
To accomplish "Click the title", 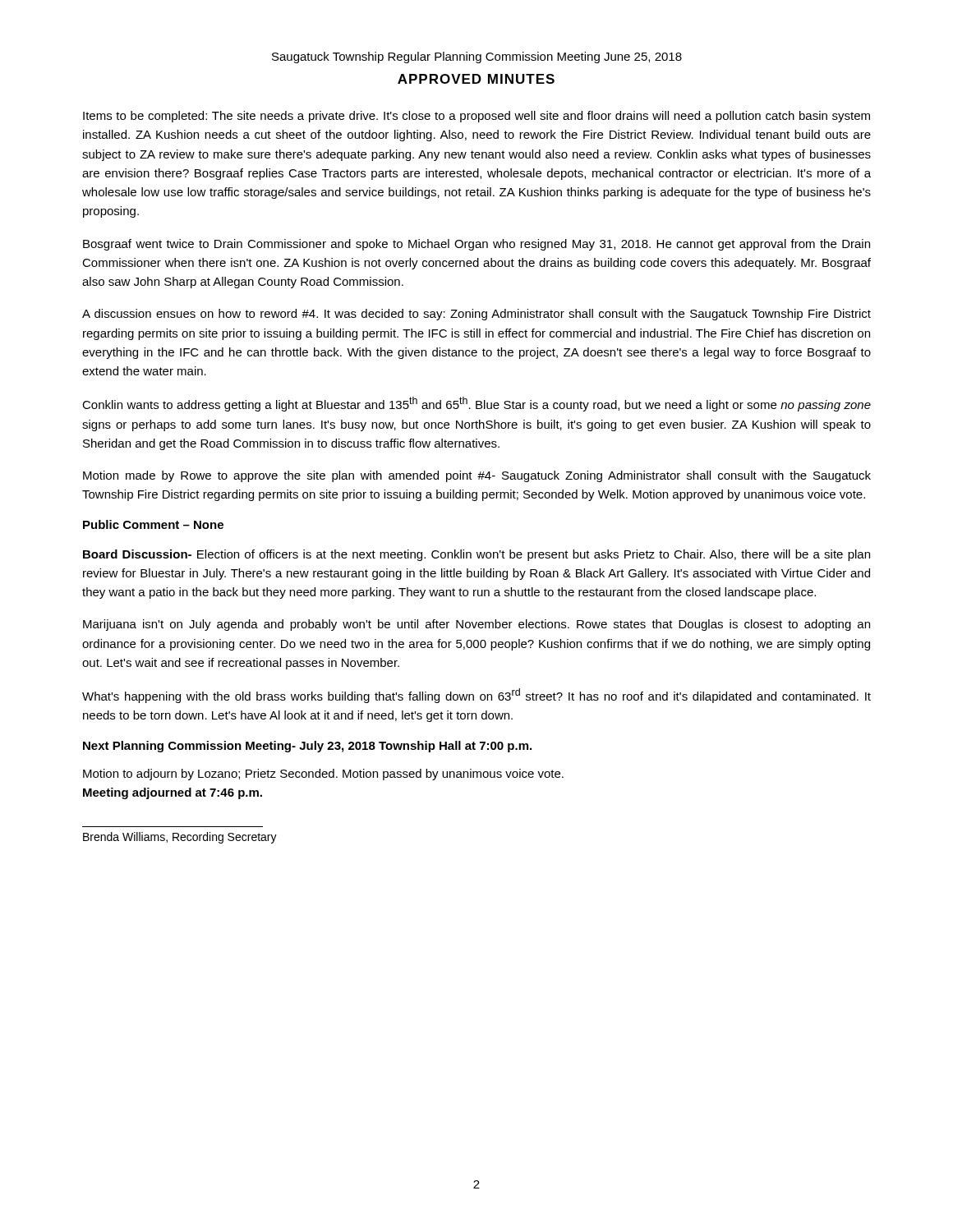I will click(476, 79).
